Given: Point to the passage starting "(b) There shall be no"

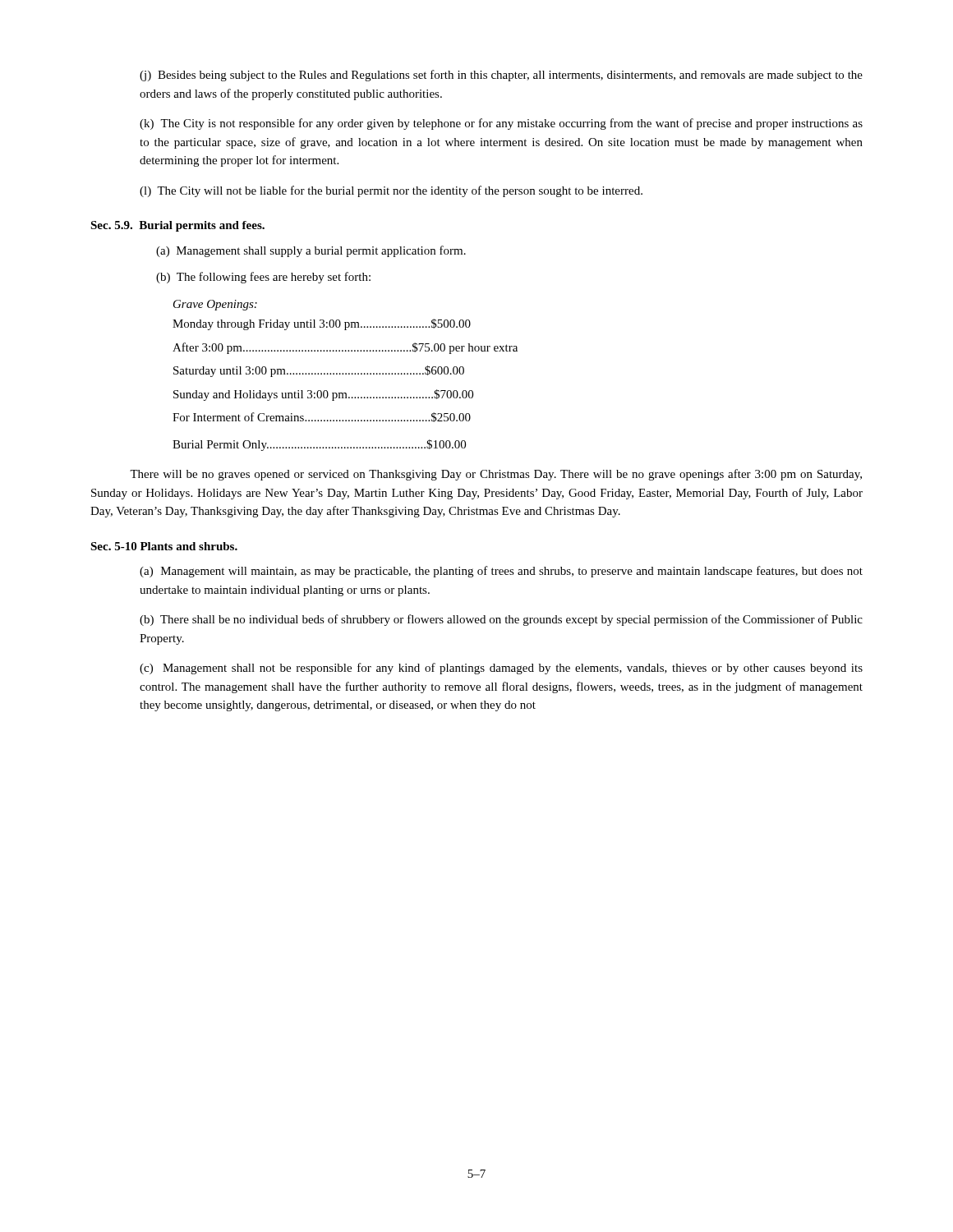Looking at the screenshot, I should [x=501, y=629].
